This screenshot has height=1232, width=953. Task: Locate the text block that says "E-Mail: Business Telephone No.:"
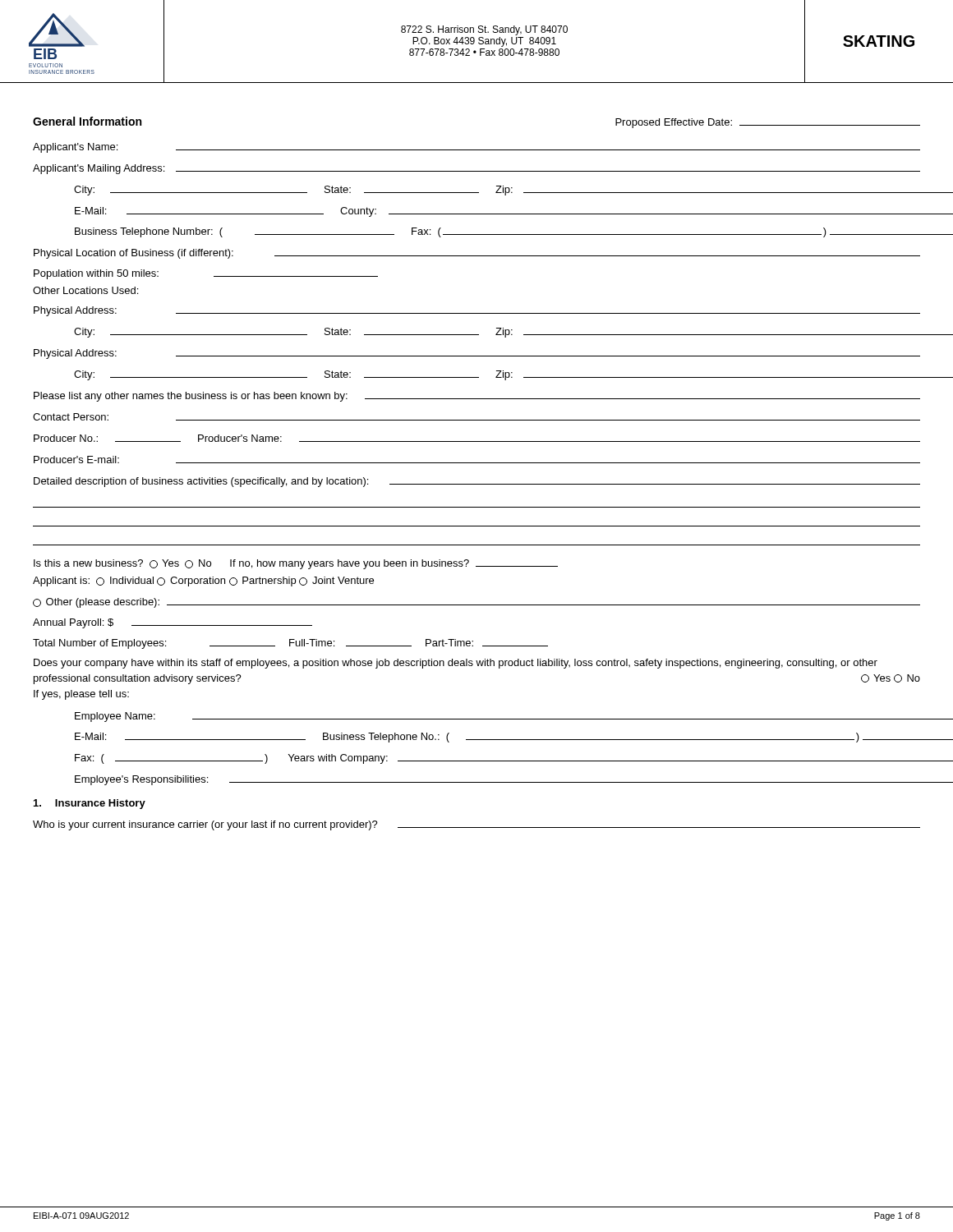click(x=513, y=734)
